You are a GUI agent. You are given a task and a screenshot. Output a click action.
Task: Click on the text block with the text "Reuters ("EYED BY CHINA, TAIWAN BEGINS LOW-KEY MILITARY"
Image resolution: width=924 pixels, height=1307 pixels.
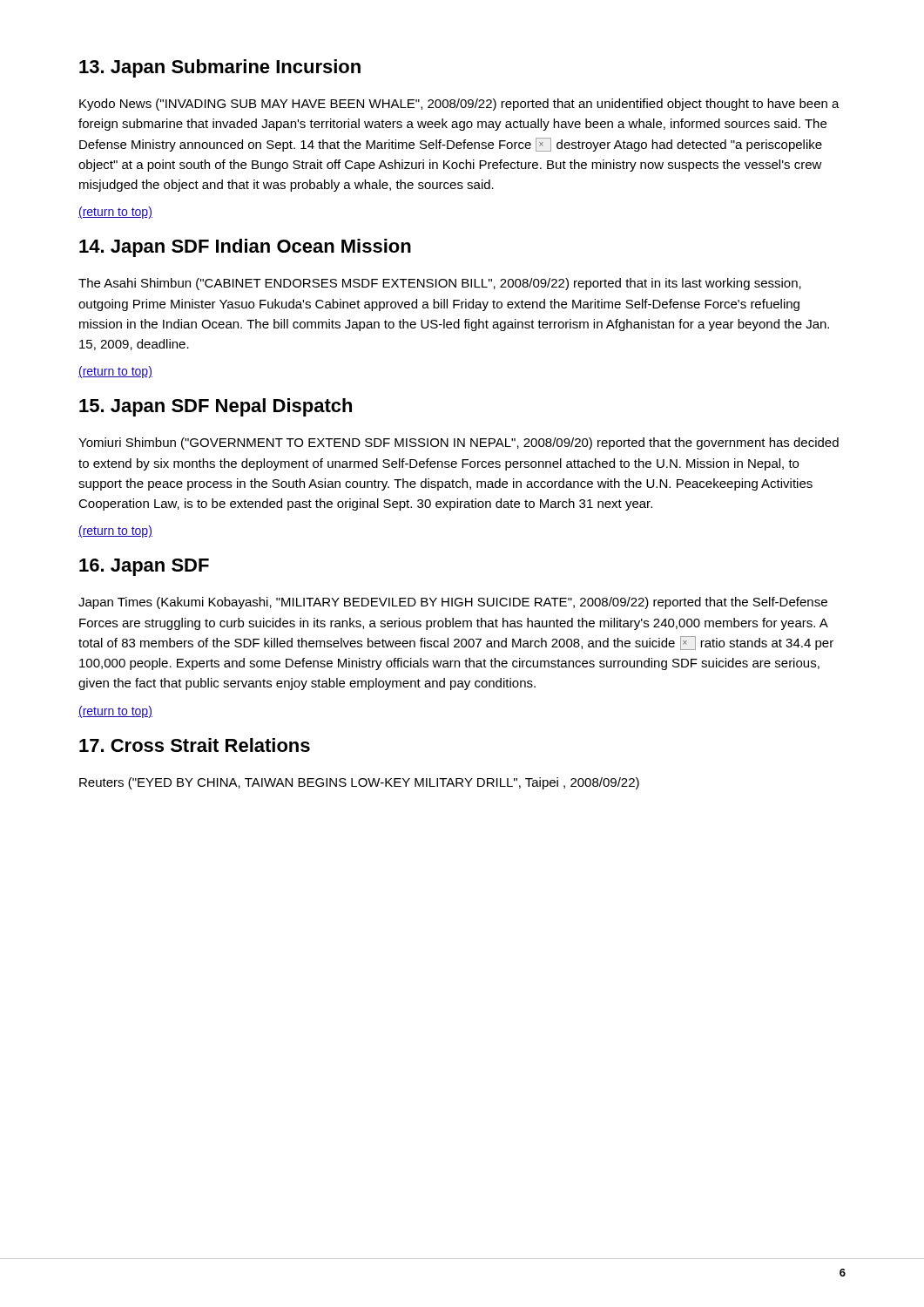click(x=359, y=782)
